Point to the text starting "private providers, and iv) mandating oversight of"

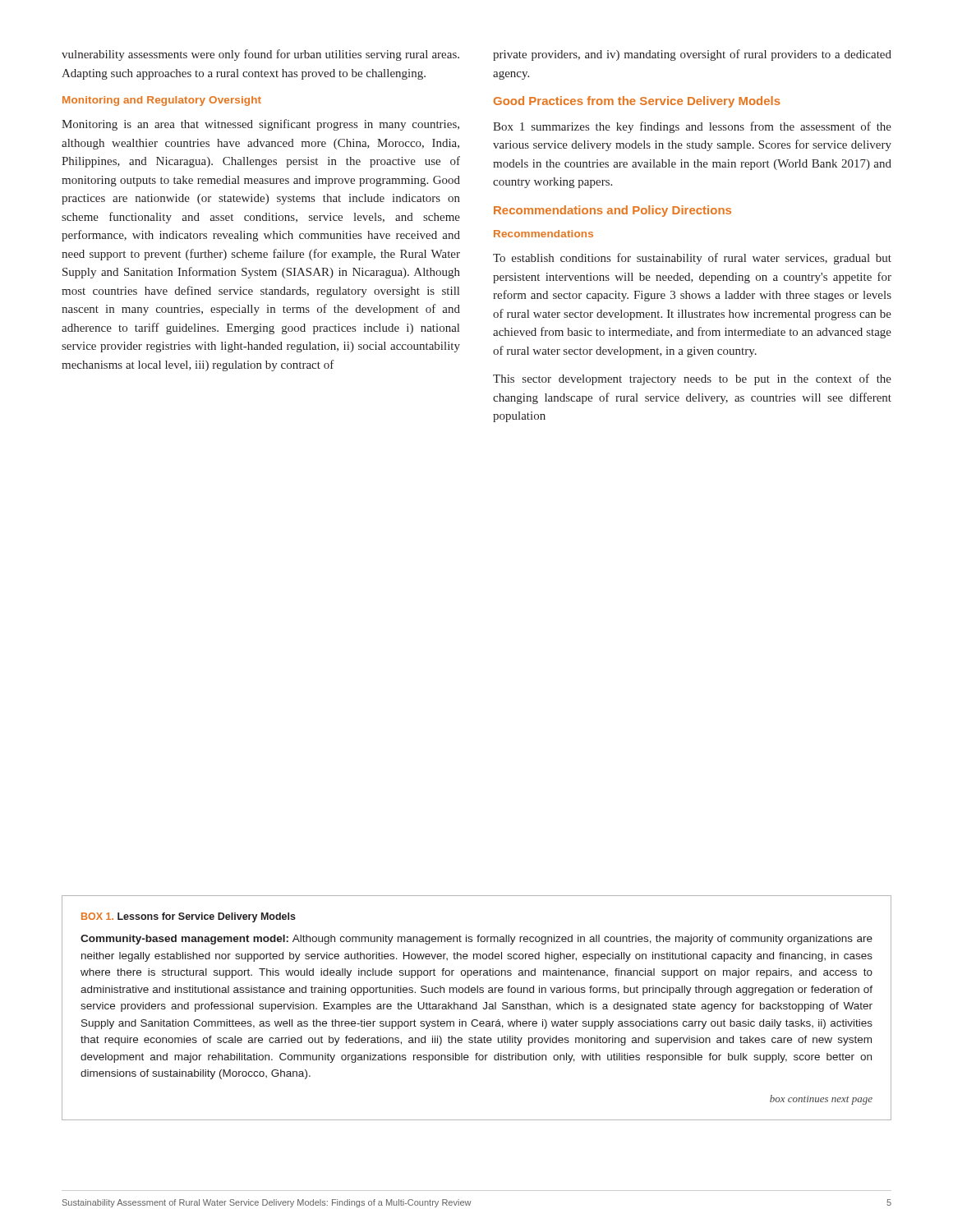[692, 64]
